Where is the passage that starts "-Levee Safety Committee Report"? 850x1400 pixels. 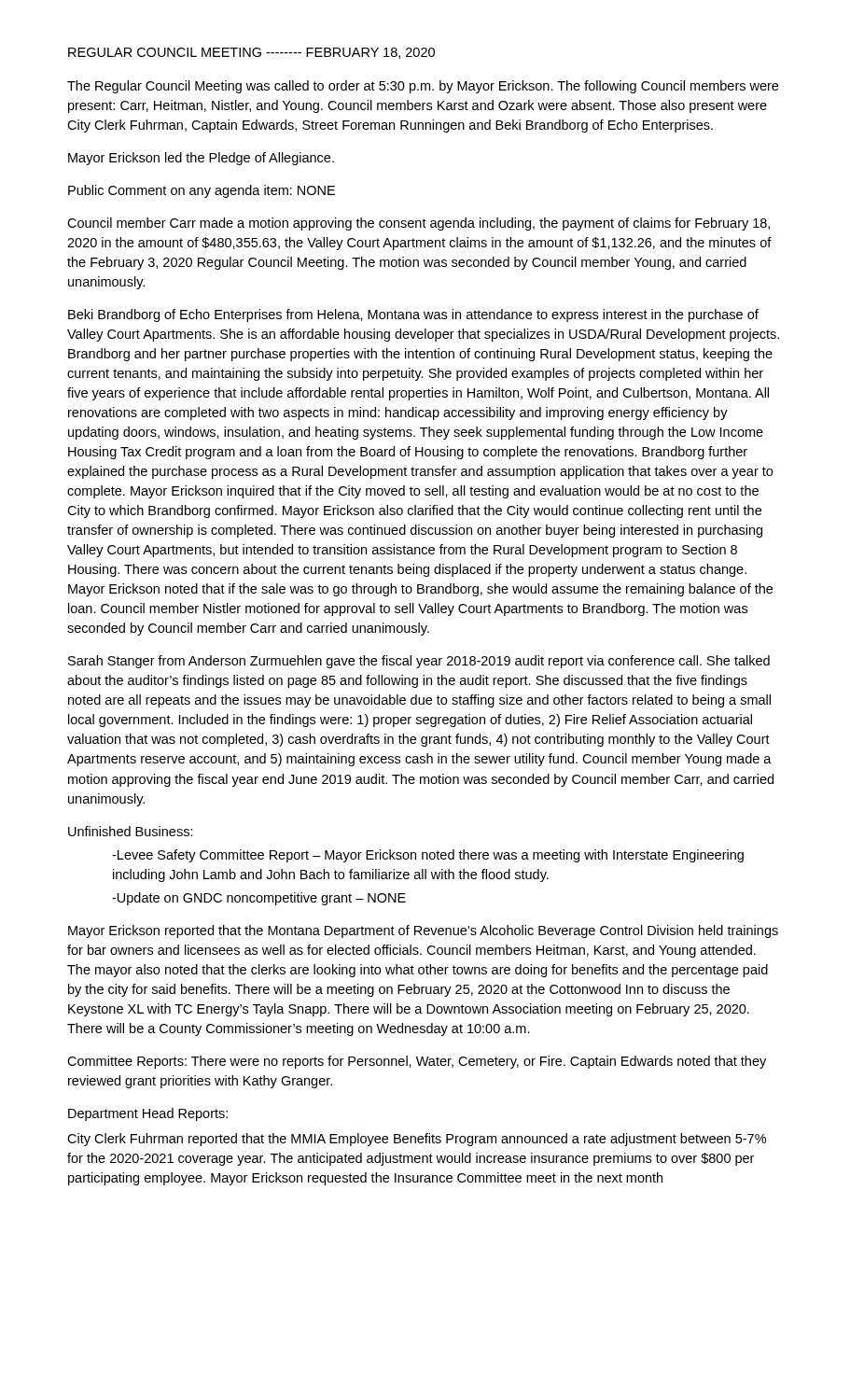[428, 864]
